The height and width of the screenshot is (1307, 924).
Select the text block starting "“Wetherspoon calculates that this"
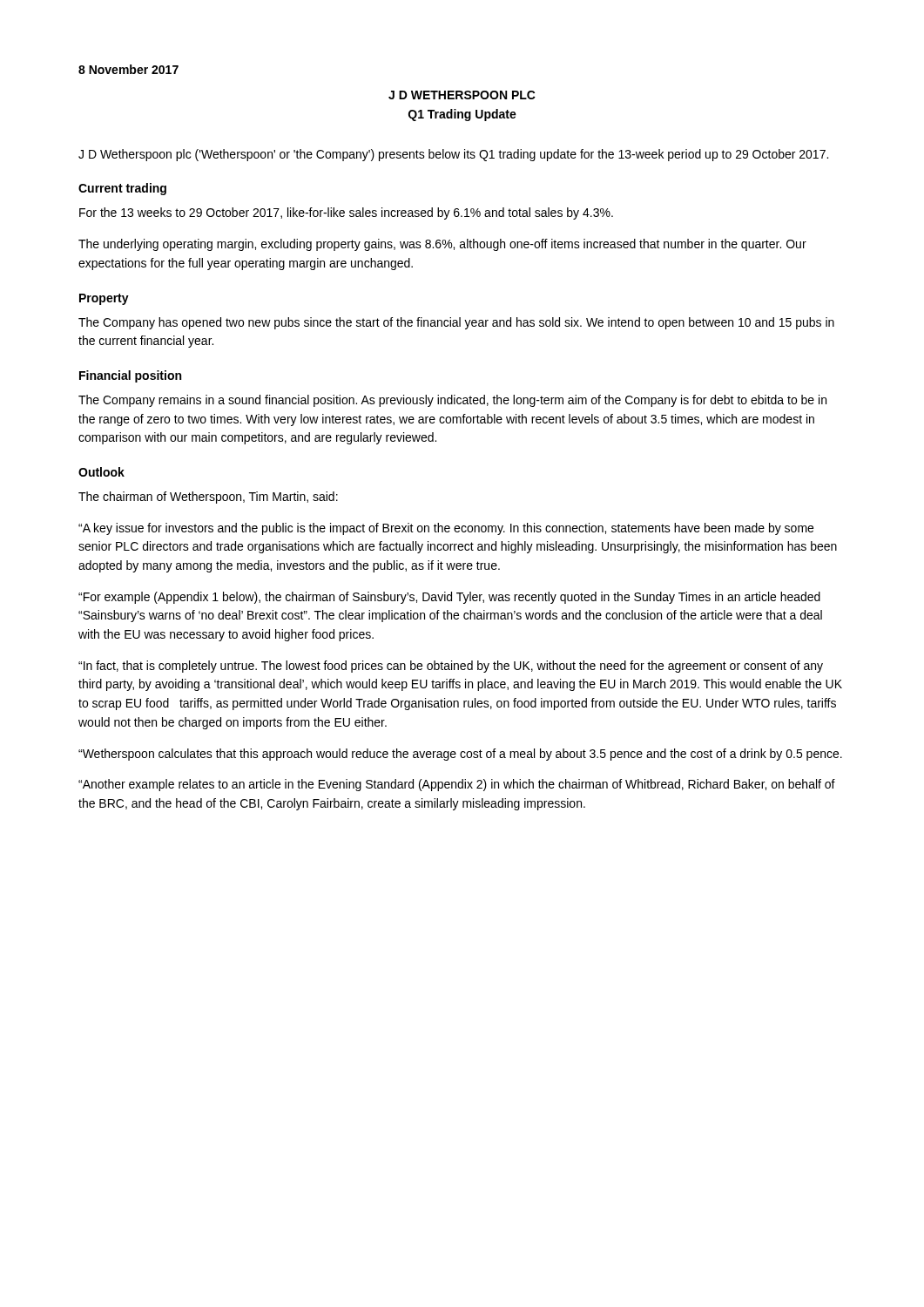[461, 753]
